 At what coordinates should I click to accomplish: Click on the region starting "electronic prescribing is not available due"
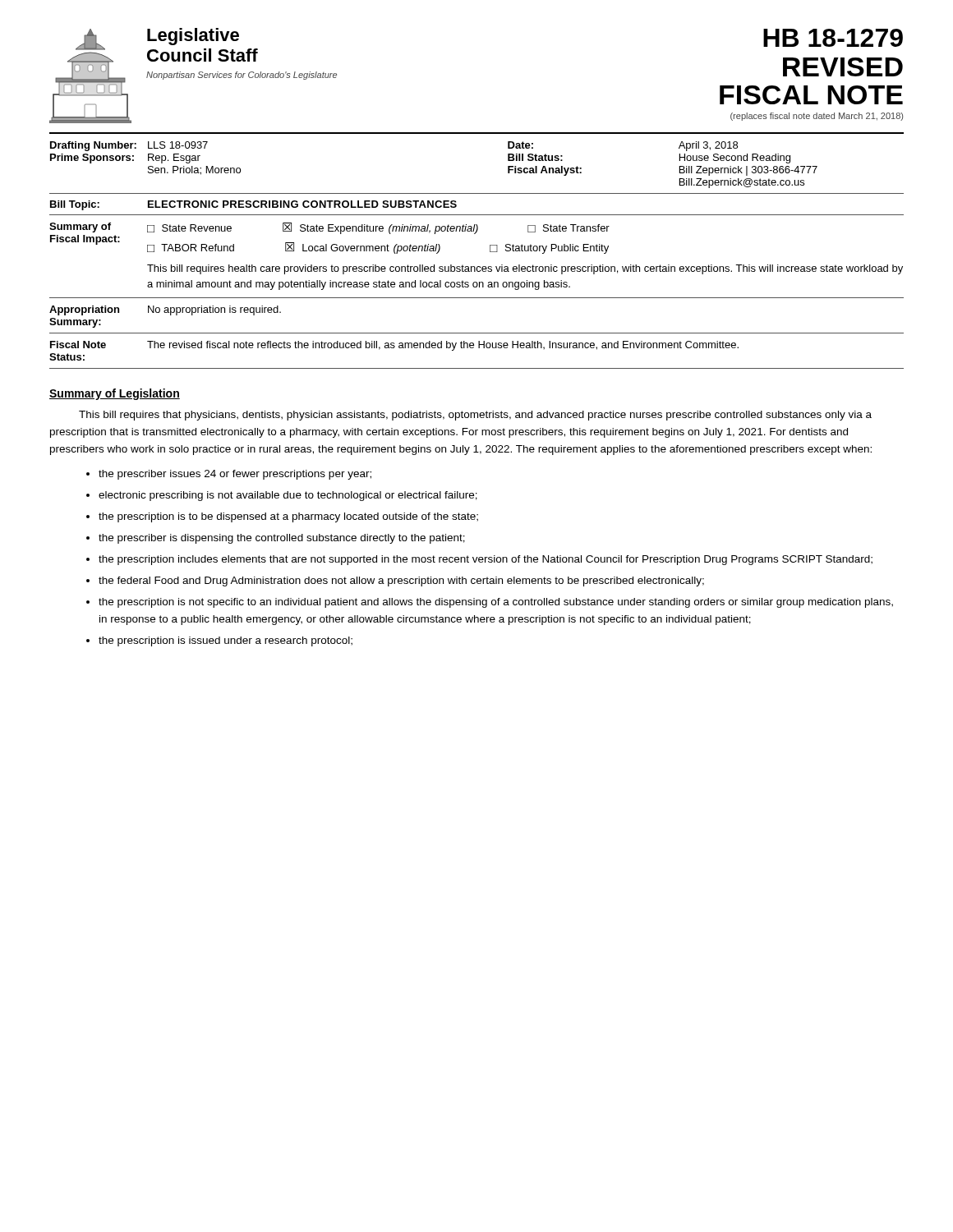pos(288,495)
